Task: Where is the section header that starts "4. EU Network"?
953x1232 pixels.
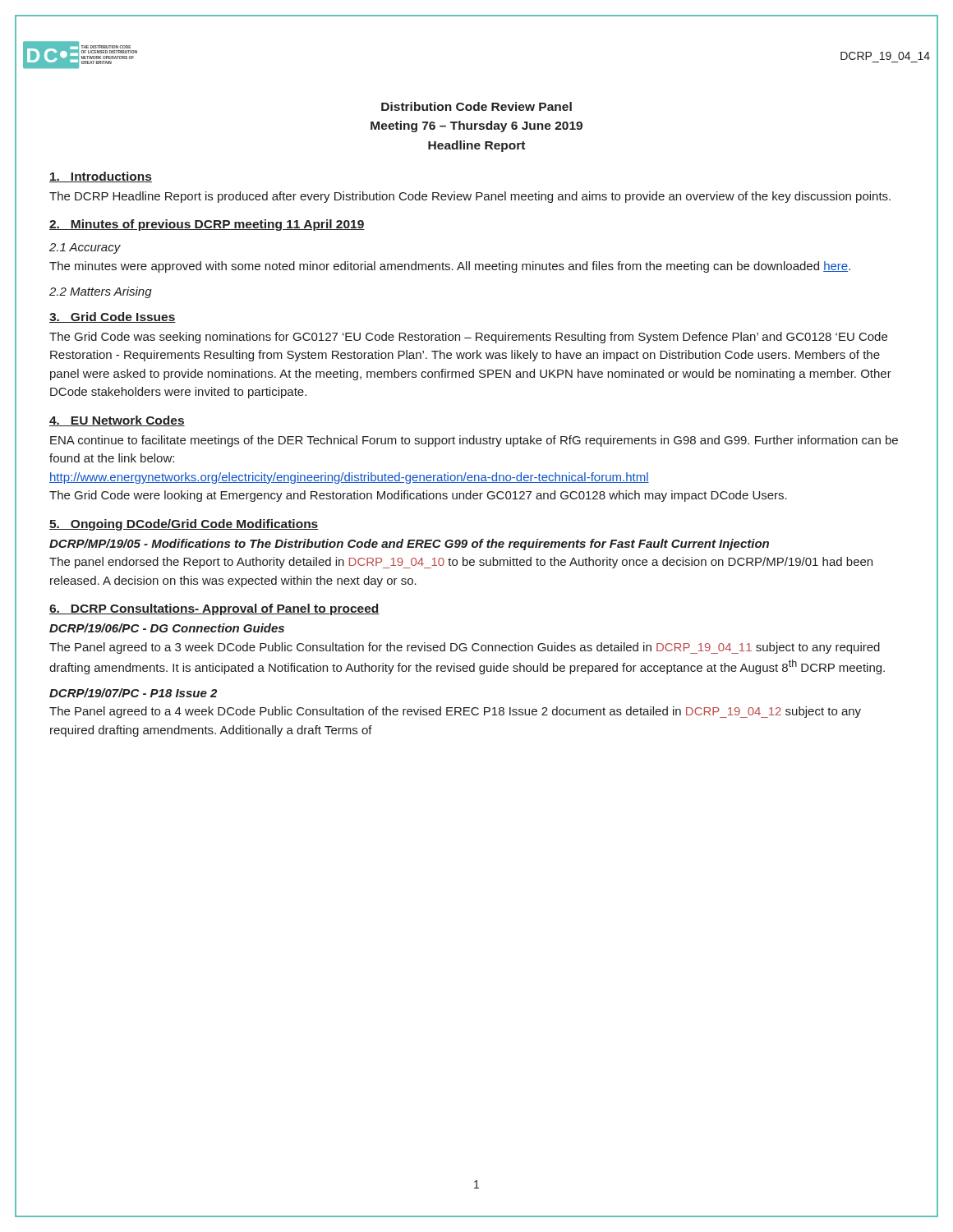Action: [117, 421]
